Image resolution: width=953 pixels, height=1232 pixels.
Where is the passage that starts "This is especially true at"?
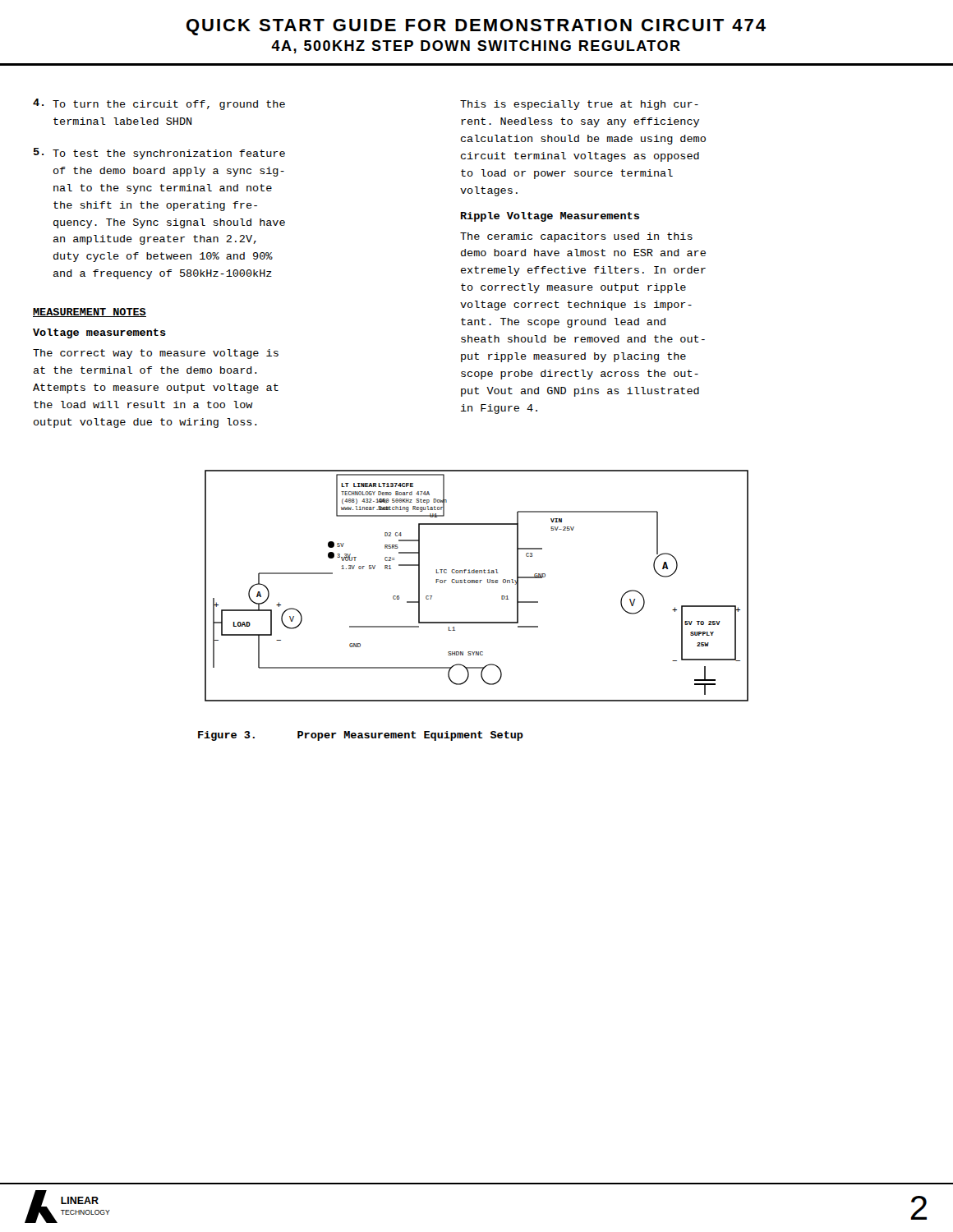tap(583, 148)
